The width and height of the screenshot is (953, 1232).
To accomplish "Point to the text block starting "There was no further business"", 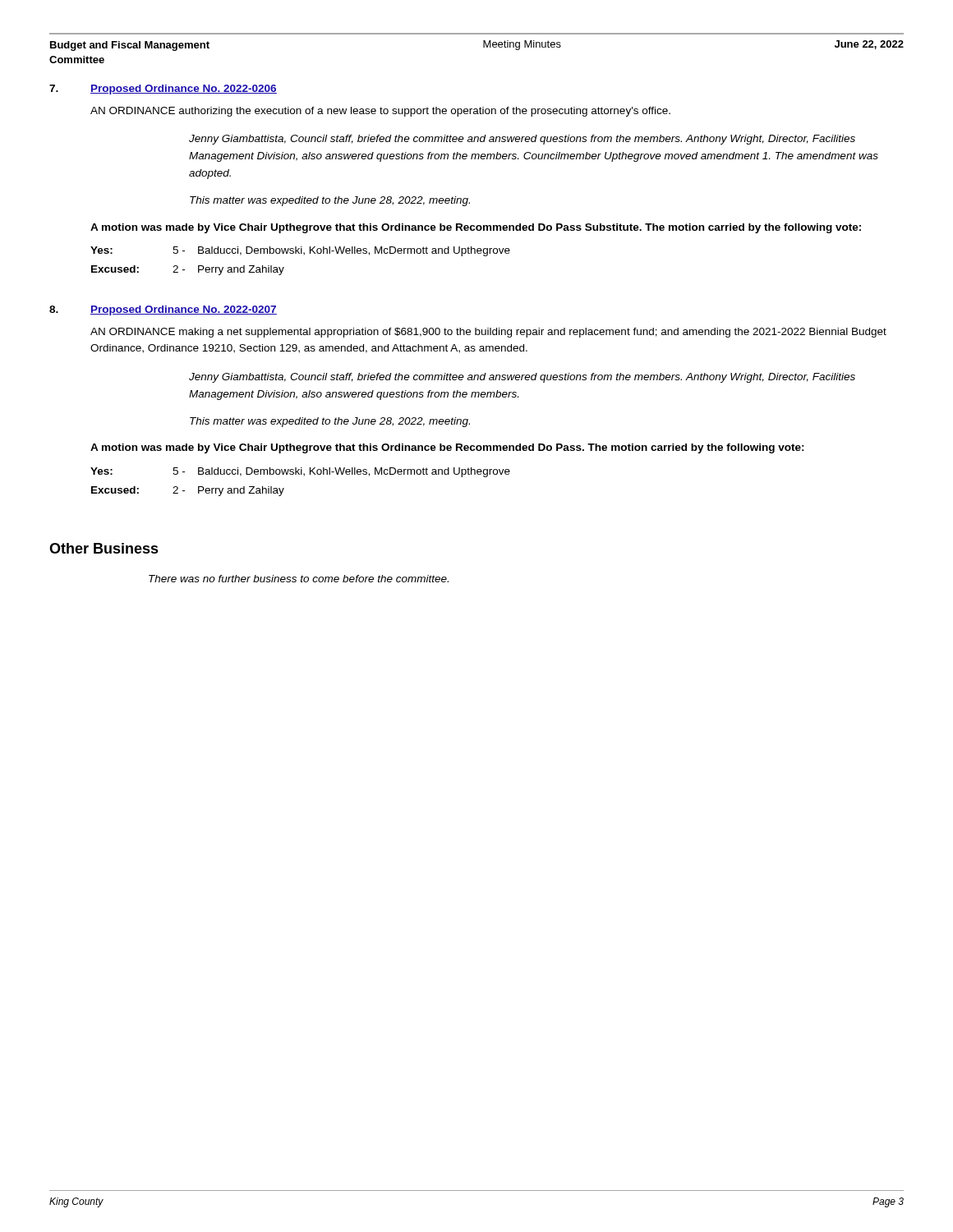I will coord(299,578).
